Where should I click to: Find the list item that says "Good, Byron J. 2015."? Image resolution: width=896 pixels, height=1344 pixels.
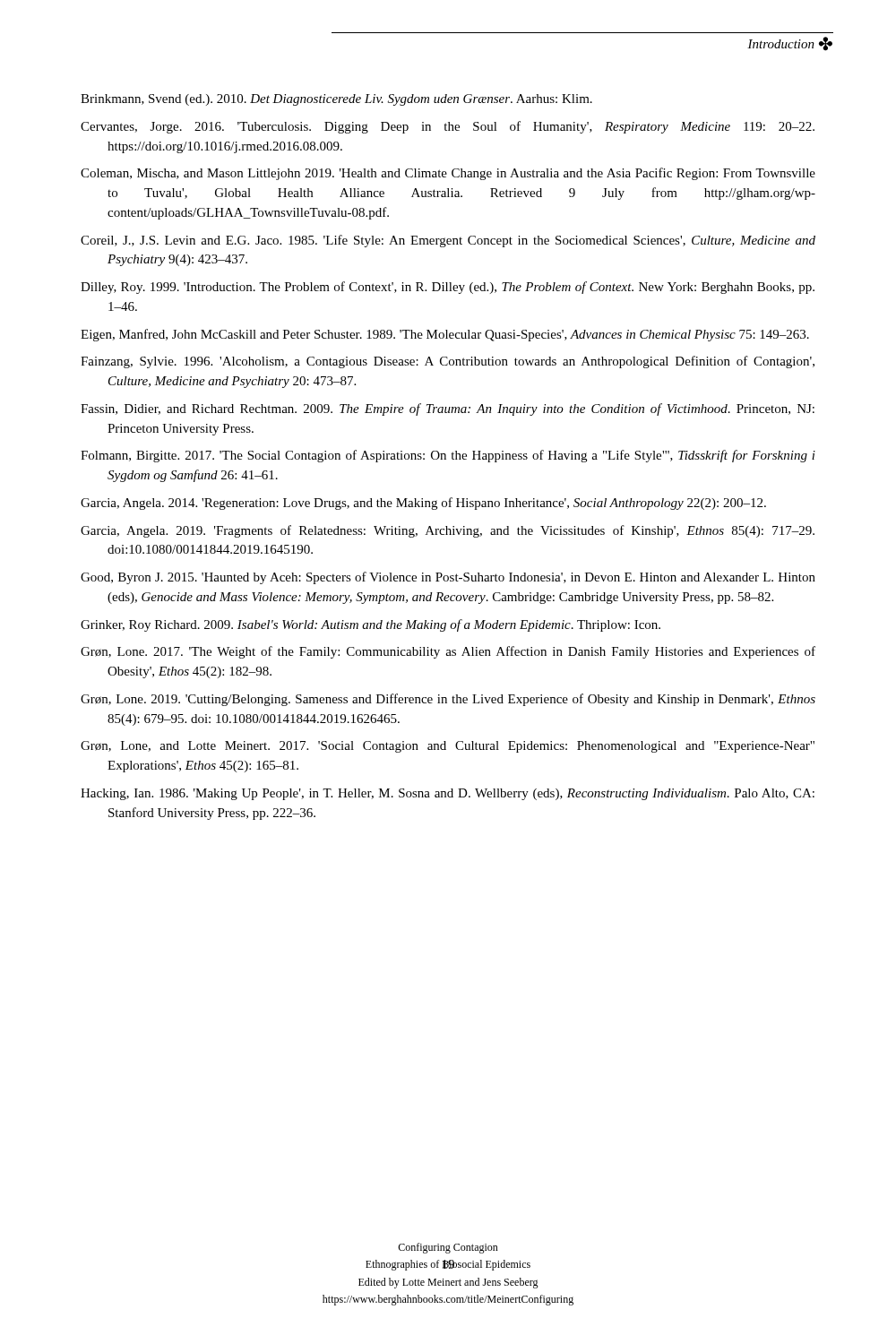point(448,587)
